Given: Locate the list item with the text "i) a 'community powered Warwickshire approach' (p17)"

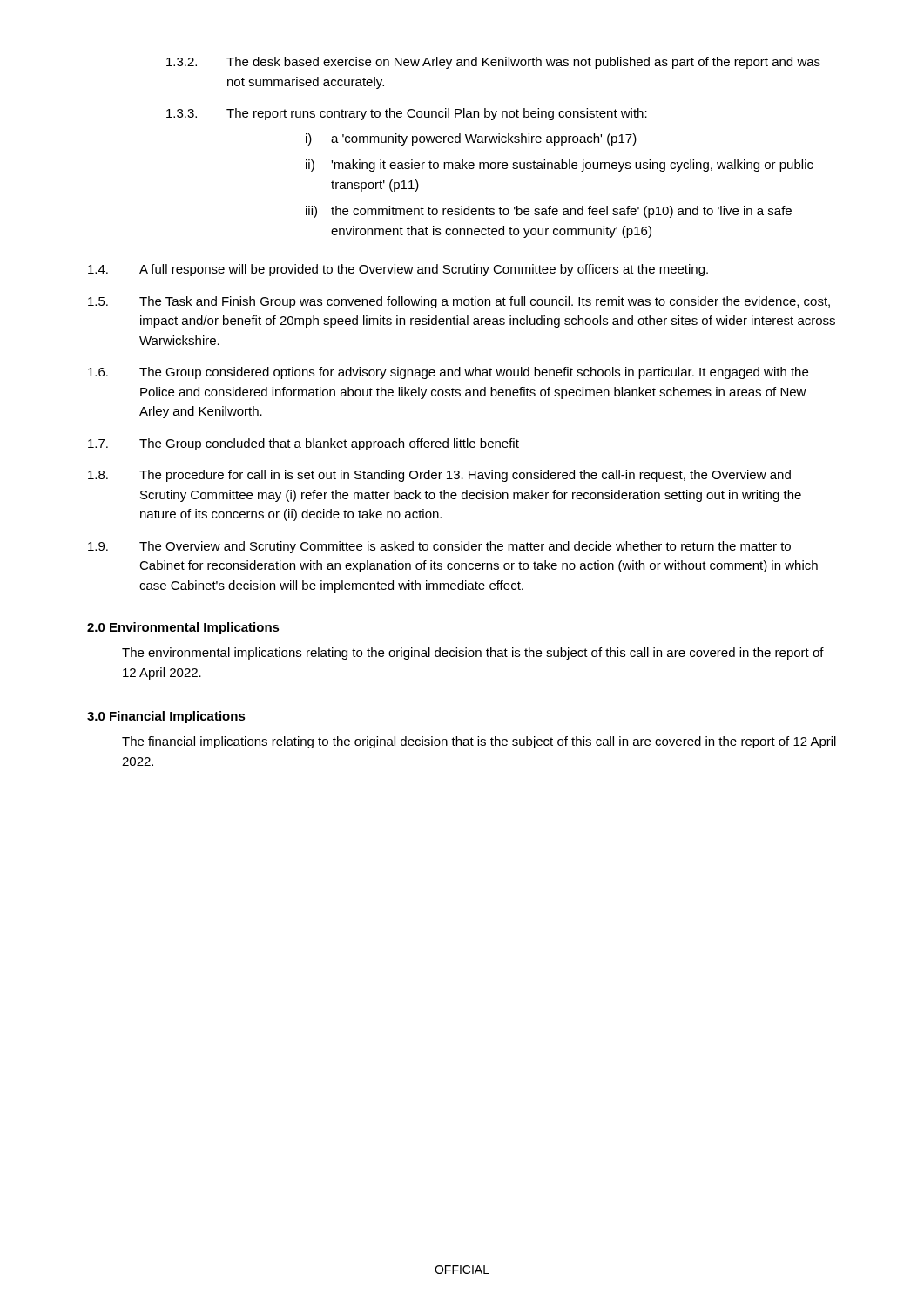Looking at the screenshot, I should 571,138.
